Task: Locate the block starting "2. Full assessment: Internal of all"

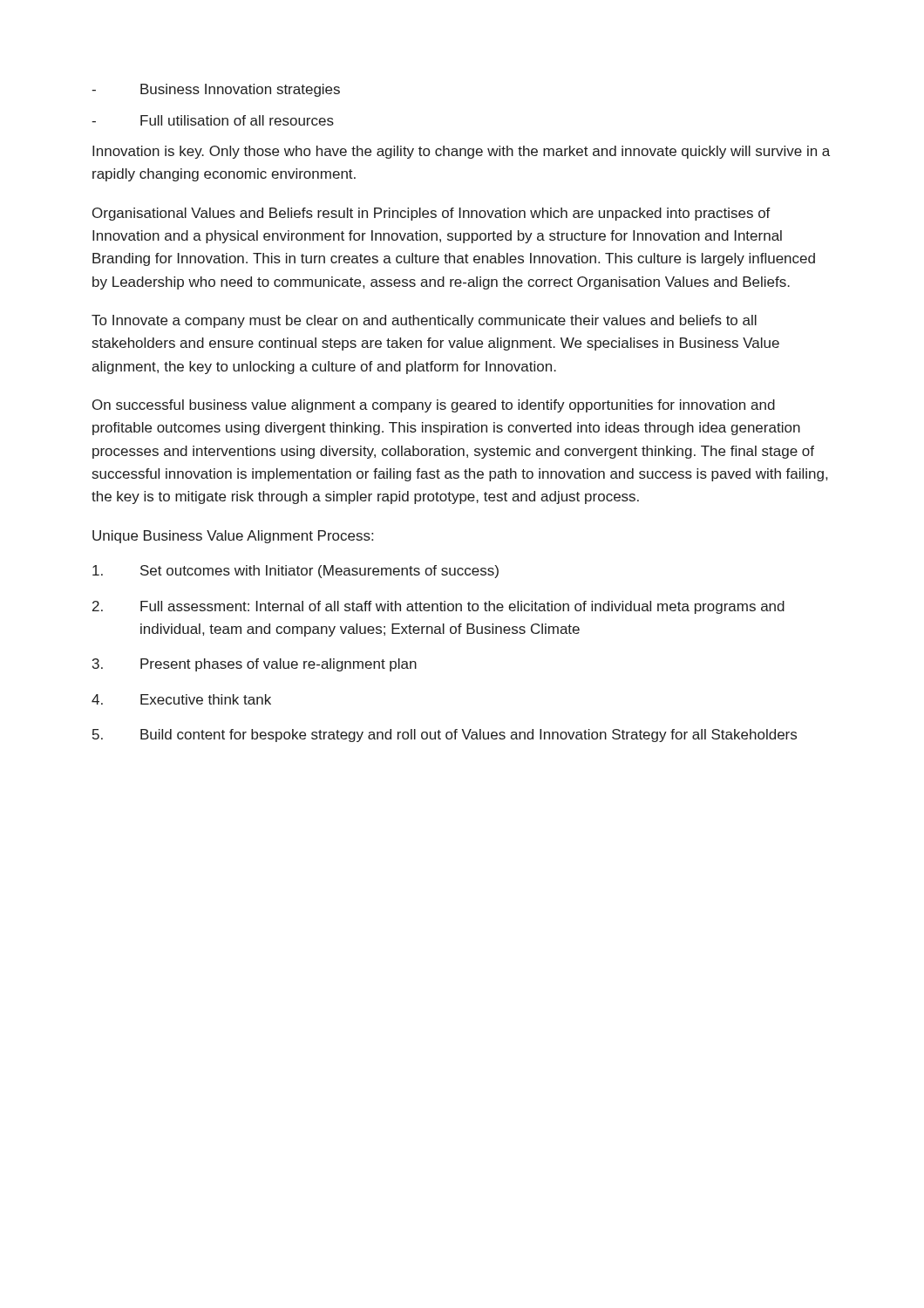Action: click(462, 618)
